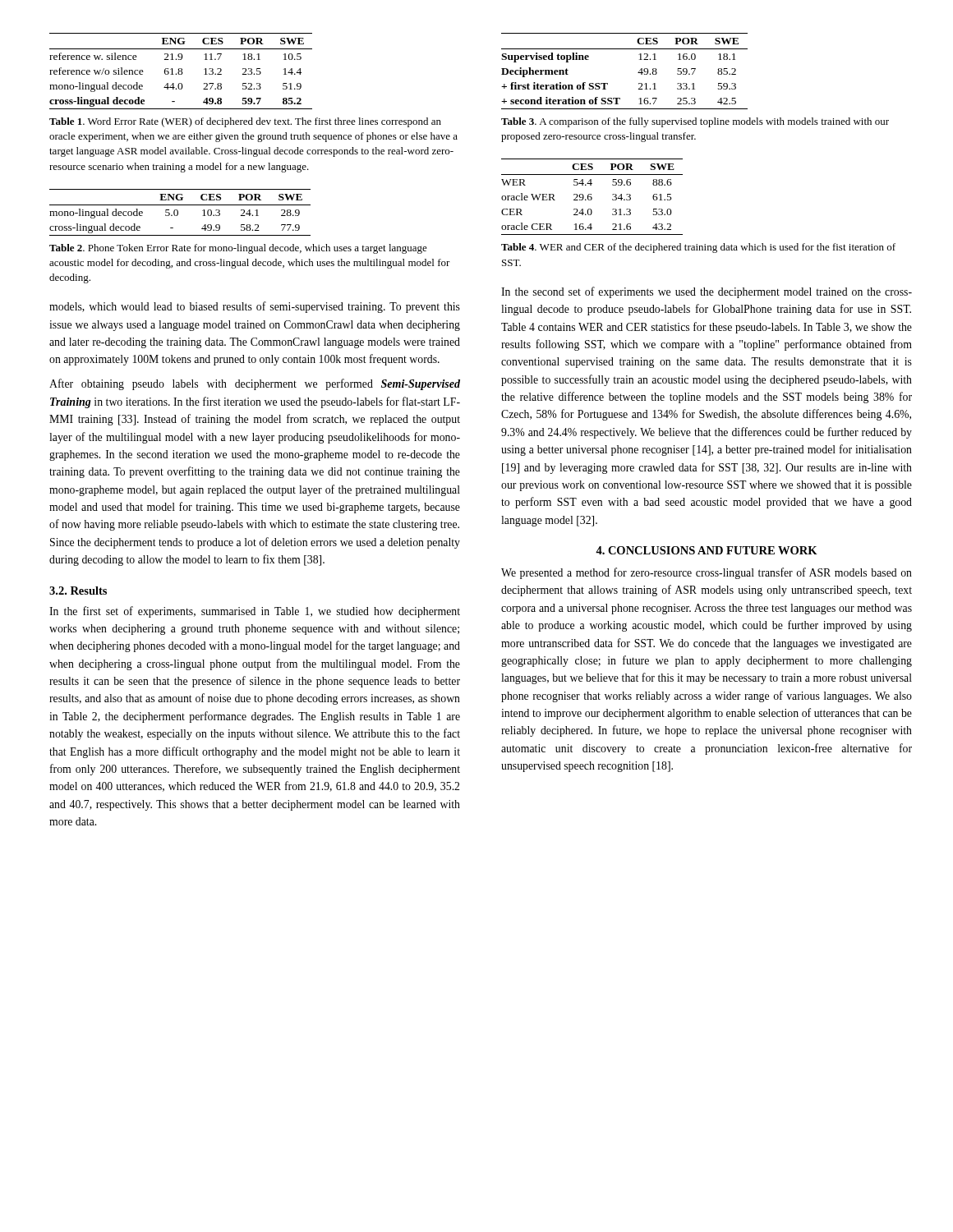Locate the text block starting "After obtaining pseudo"
The width and height of the screenshot is (953, 1232).
tap(255, 472)
